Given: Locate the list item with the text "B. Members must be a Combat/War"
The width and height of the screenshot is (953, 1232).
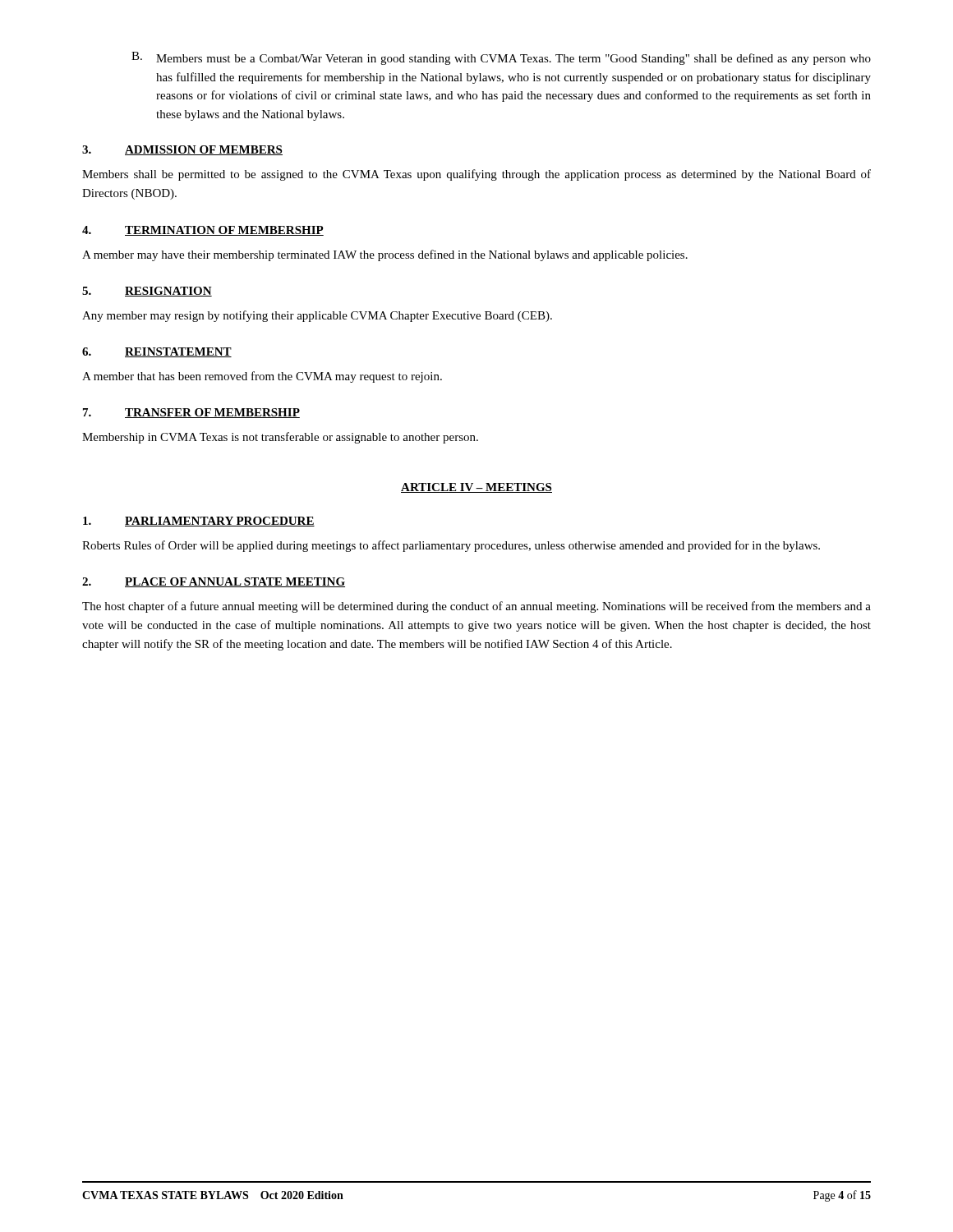Looking at the screenshot, I should tap(501, 86).
